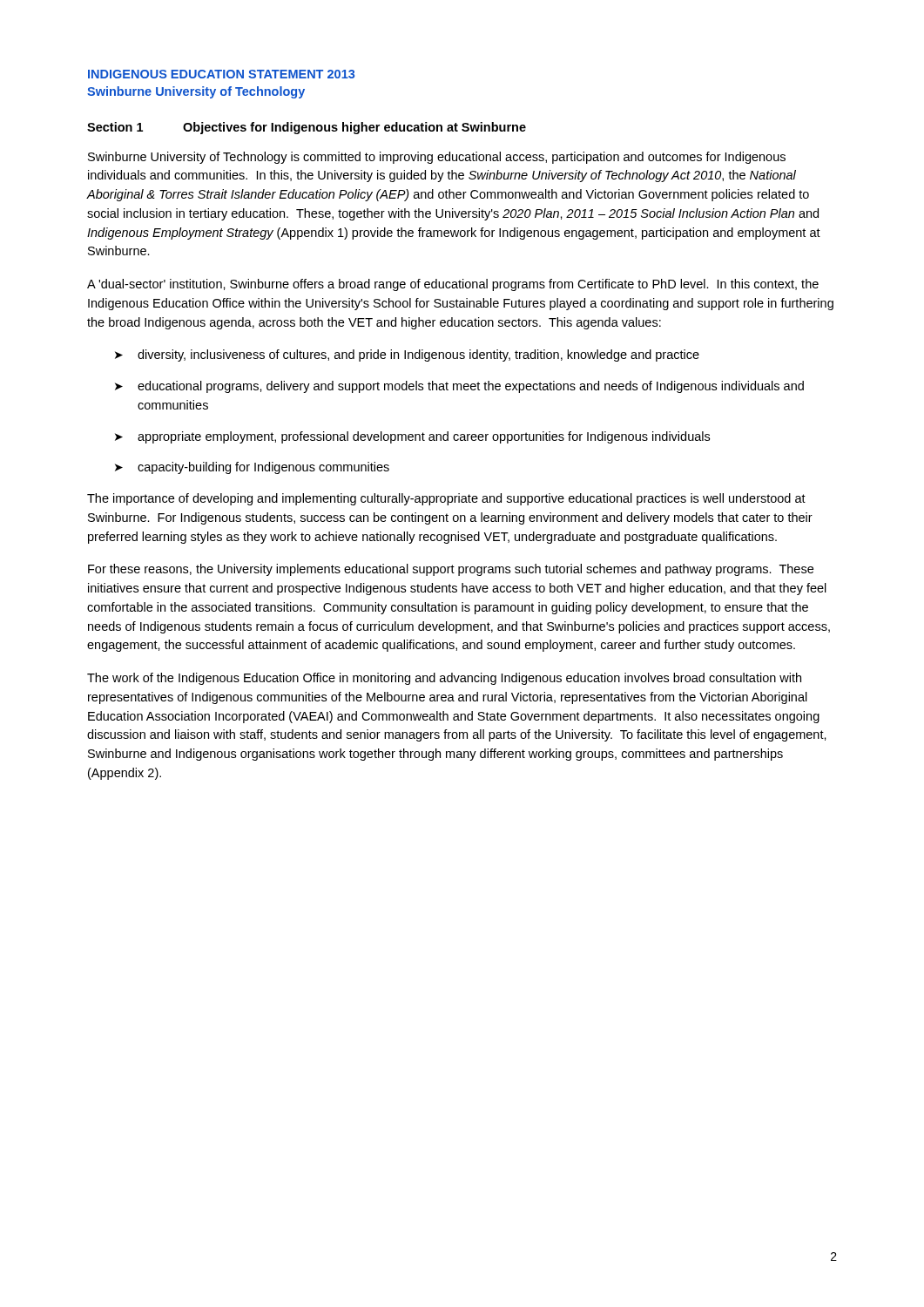Find the block on this page that starts "➤ educational programs, delivery and support"
924x1307 pixels.
[475, 396]
